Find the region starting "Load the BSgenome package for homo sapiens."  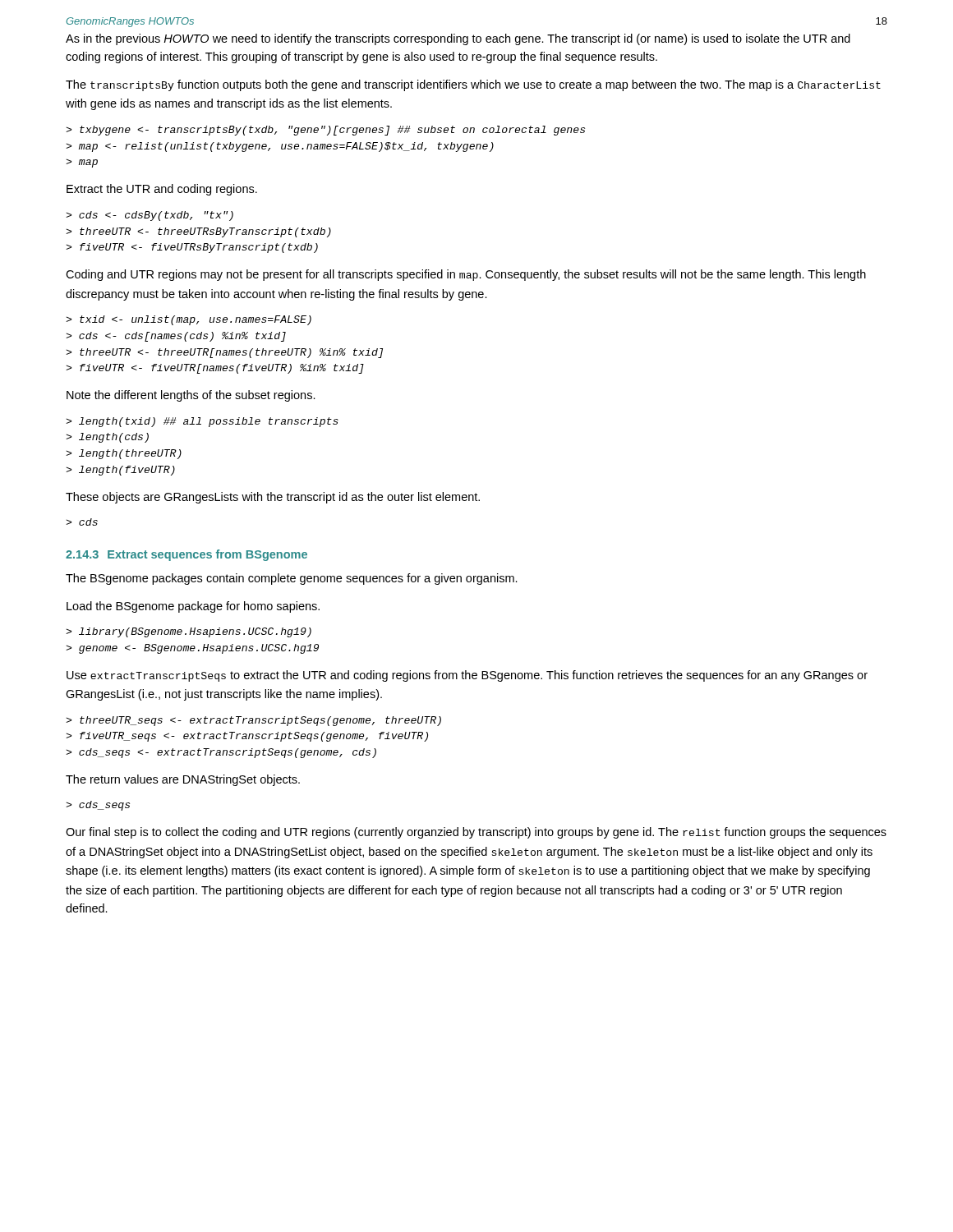coord(193,606)
